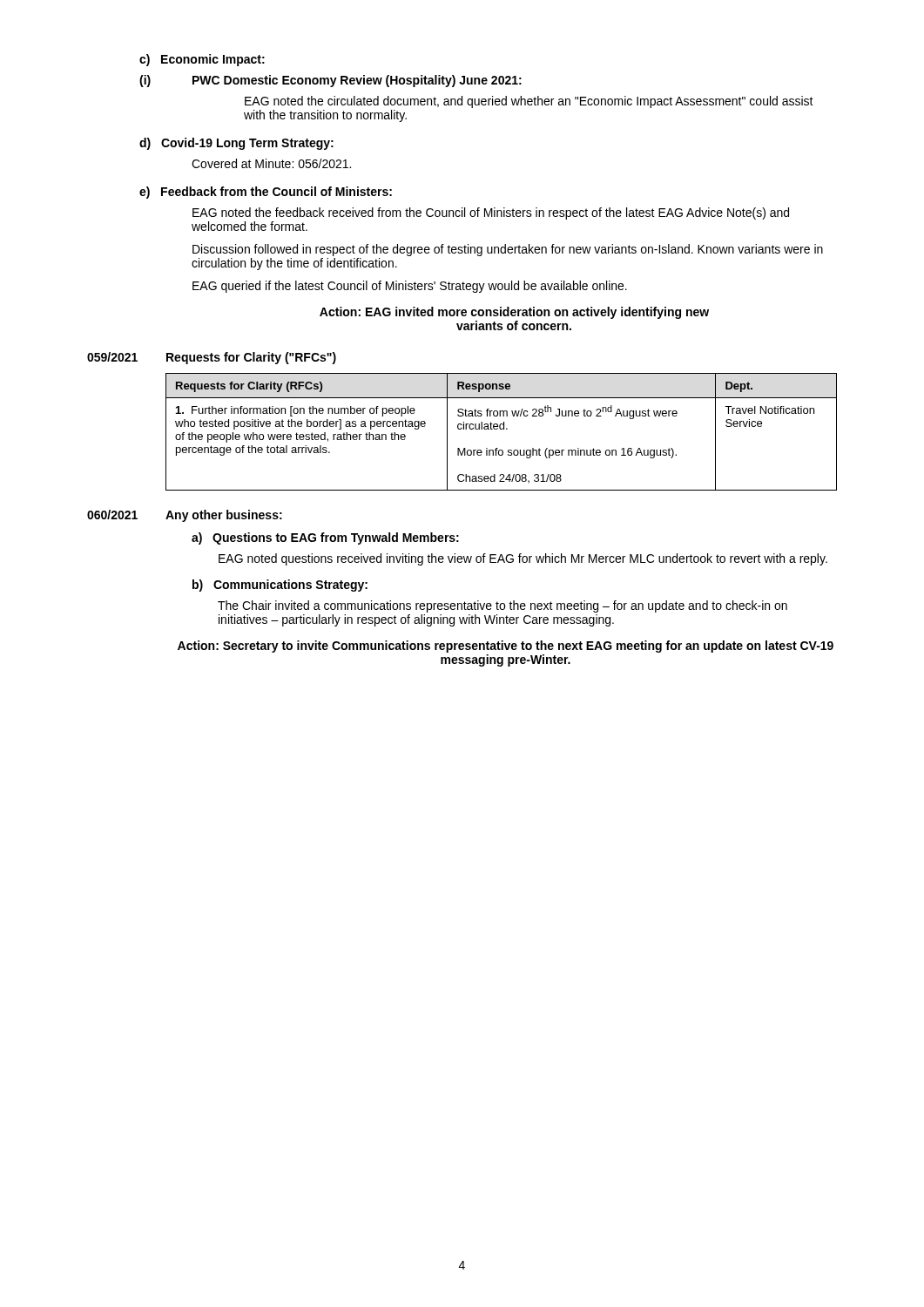Image resolution: width=924 pixels, height=1307 pixels.
Task: Find the text starting "Action: Secretary to invite Communications representative"
Action: (506, 653)
